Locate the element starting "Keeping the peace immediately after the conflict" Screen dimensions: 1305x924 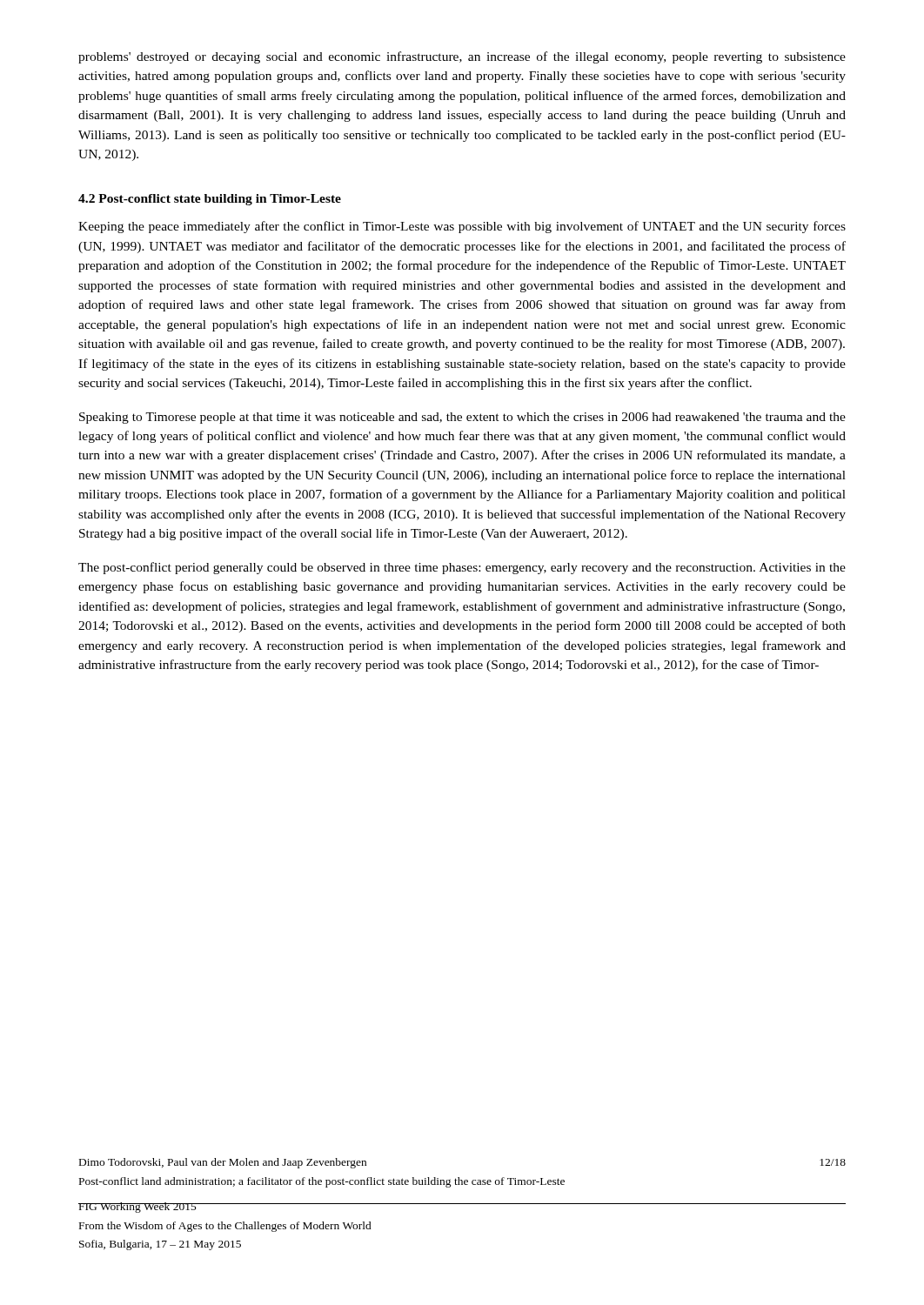[462, 304]
